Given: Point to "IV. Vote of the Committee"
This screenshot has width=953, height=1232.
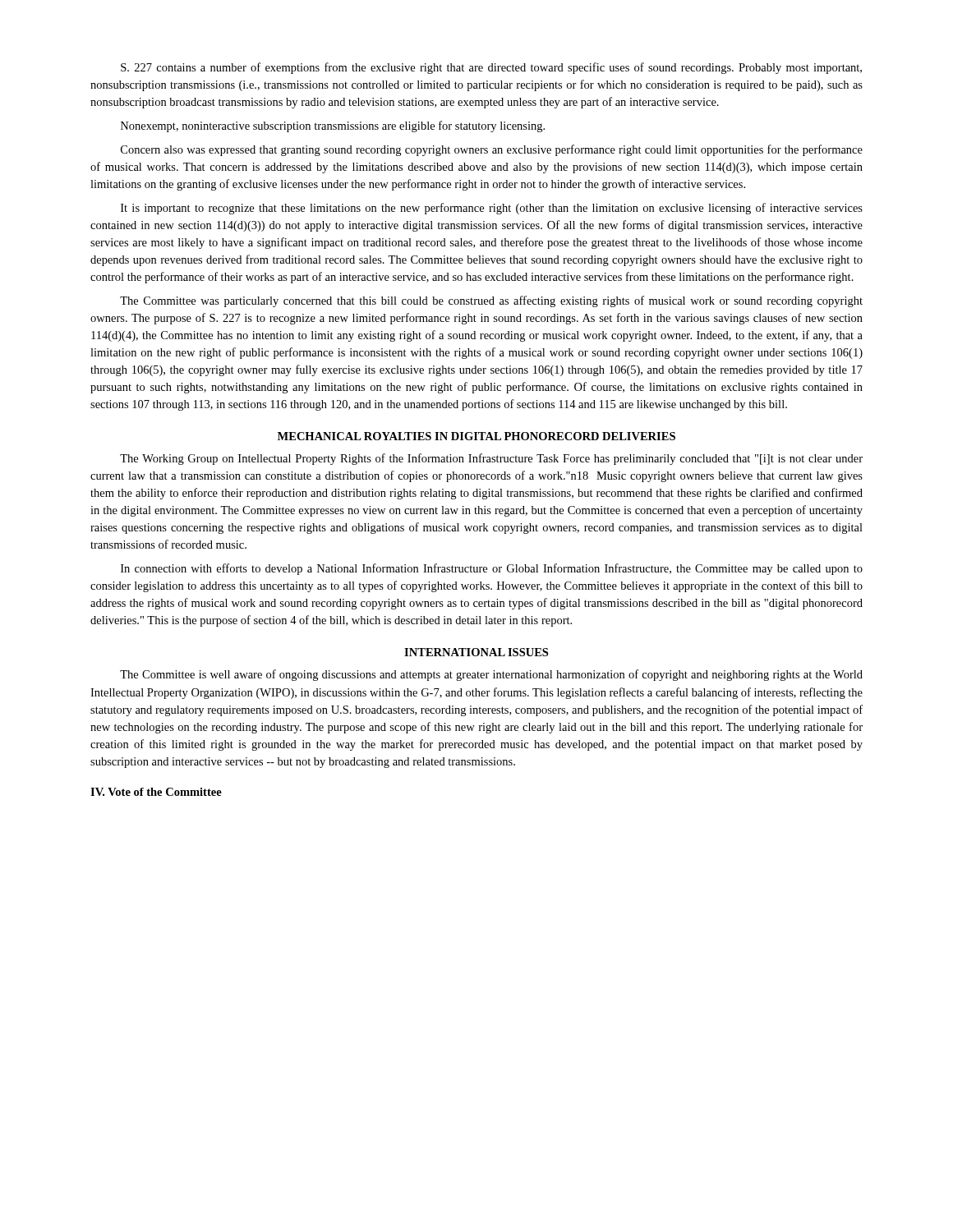Looking at the screenshot, I should pyautogui.click(x=156, y=791).
